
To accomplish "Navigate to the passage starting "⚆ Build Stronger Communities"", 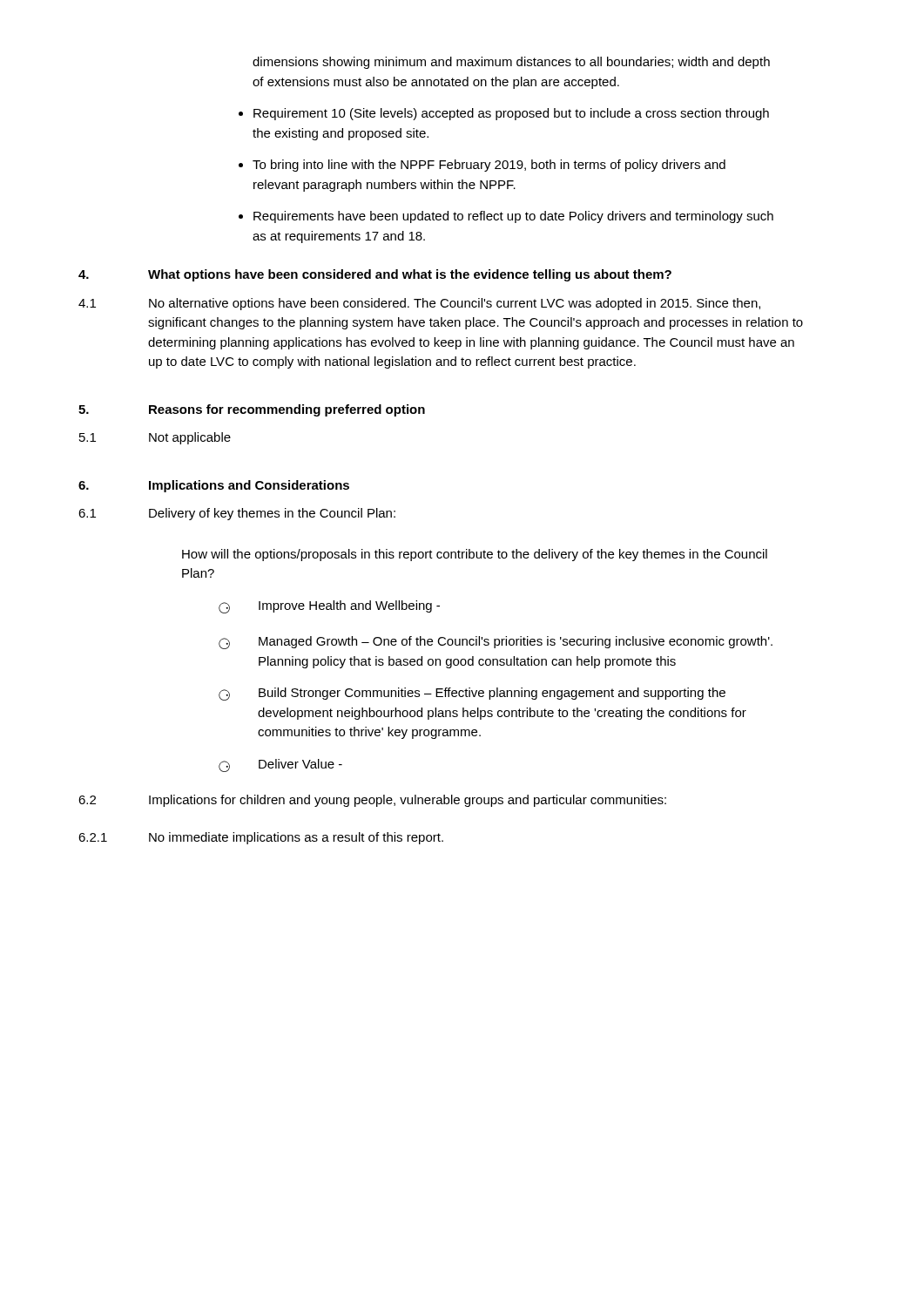I will 497,713.
